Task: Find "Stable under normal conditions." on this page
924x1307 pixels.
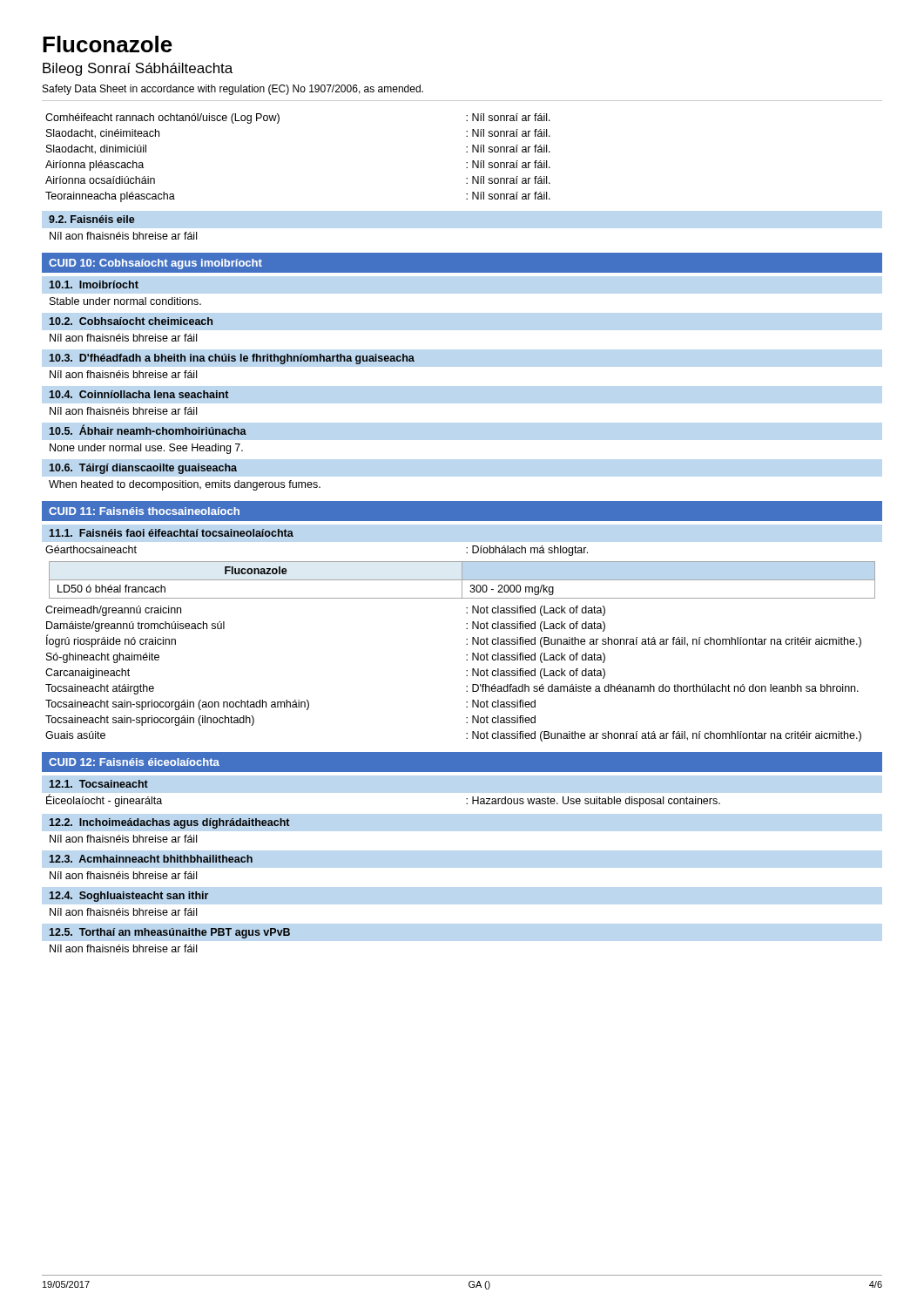Action: point(125,301)
